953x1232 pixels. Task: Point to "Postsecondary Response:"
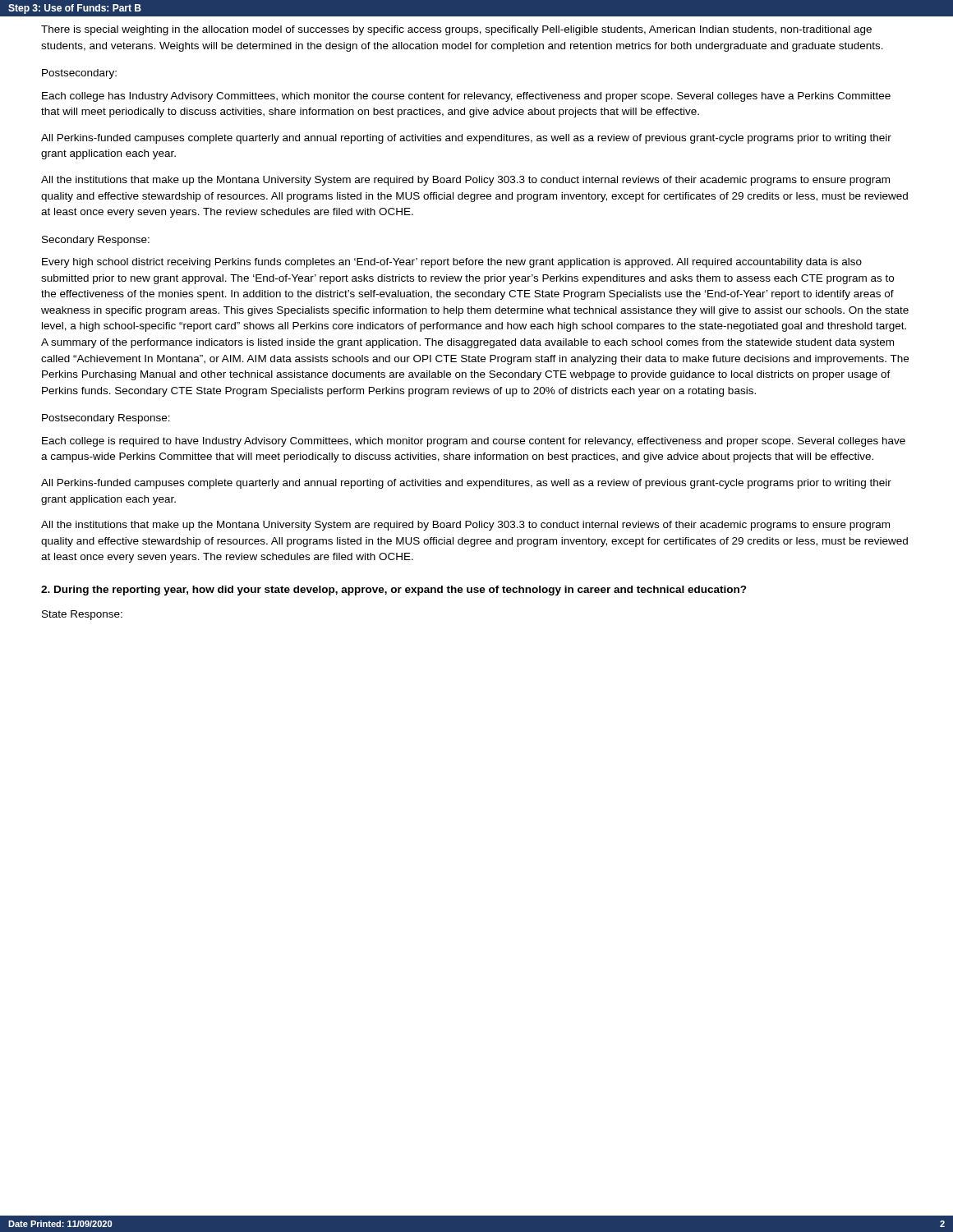click(106, 419)
